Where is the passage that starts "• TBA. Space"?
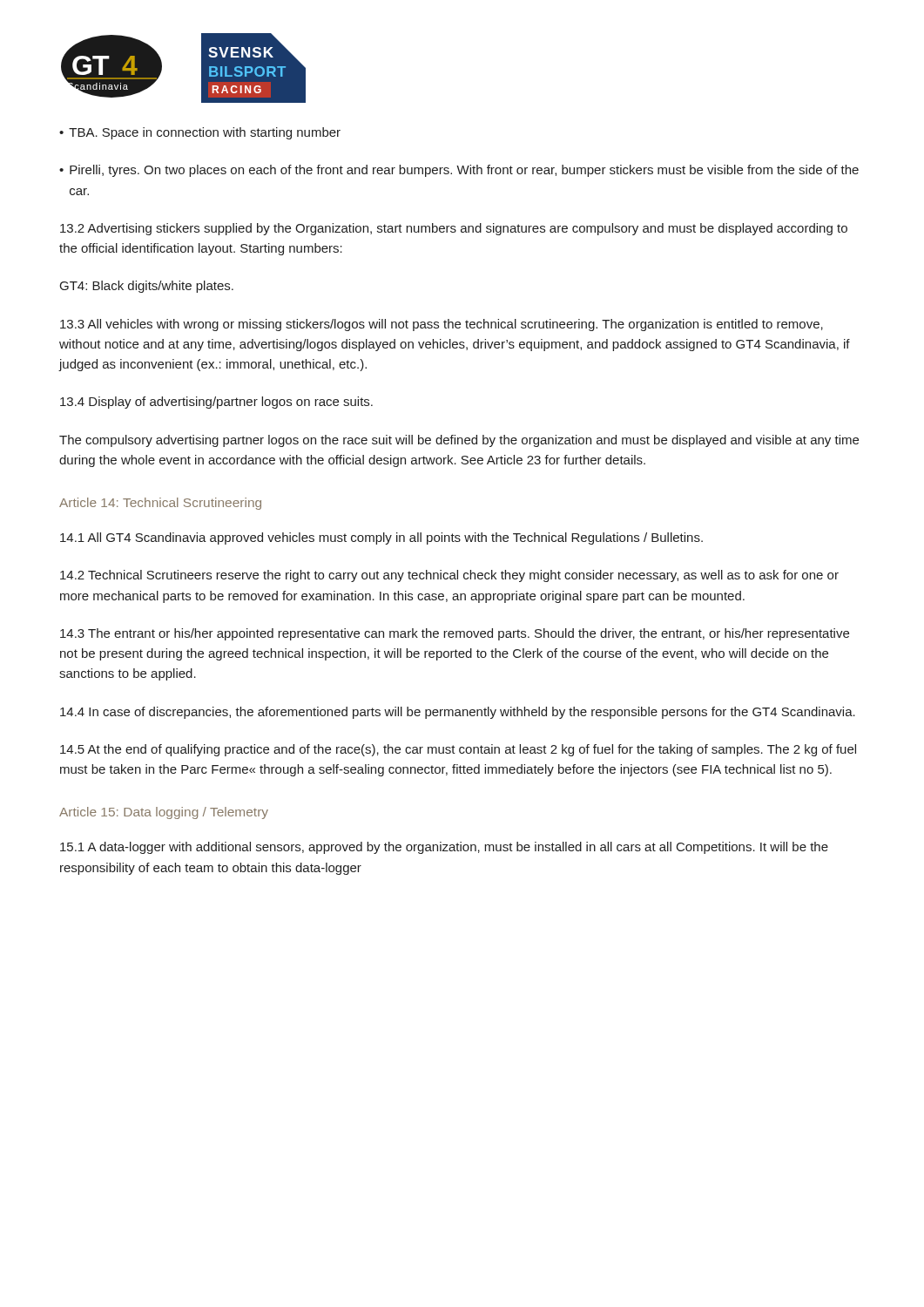The image size is (924, 1307). [x=200, y=132]
